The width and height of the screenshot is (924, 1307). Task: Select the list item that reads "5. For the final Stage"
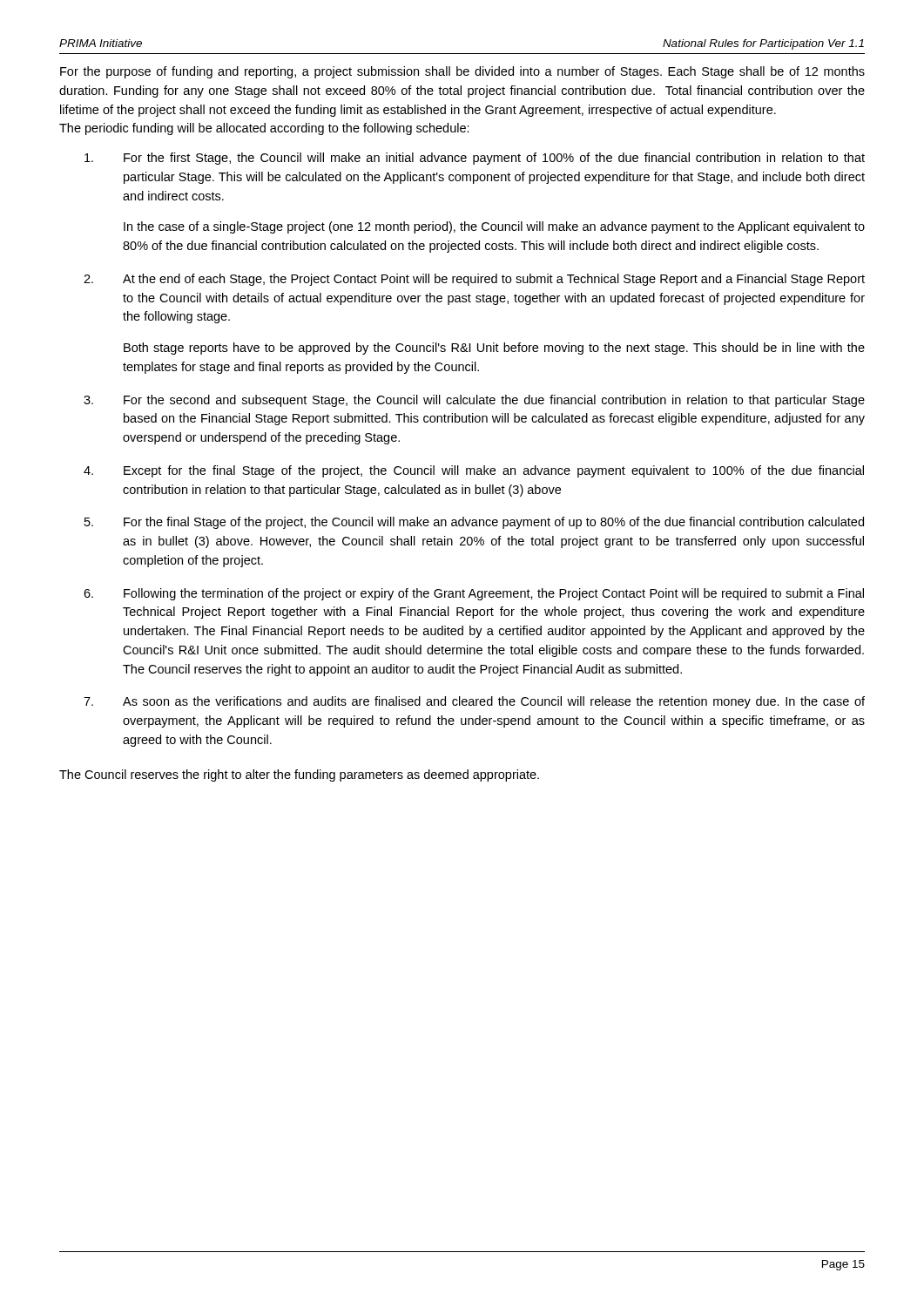(462, 547)
